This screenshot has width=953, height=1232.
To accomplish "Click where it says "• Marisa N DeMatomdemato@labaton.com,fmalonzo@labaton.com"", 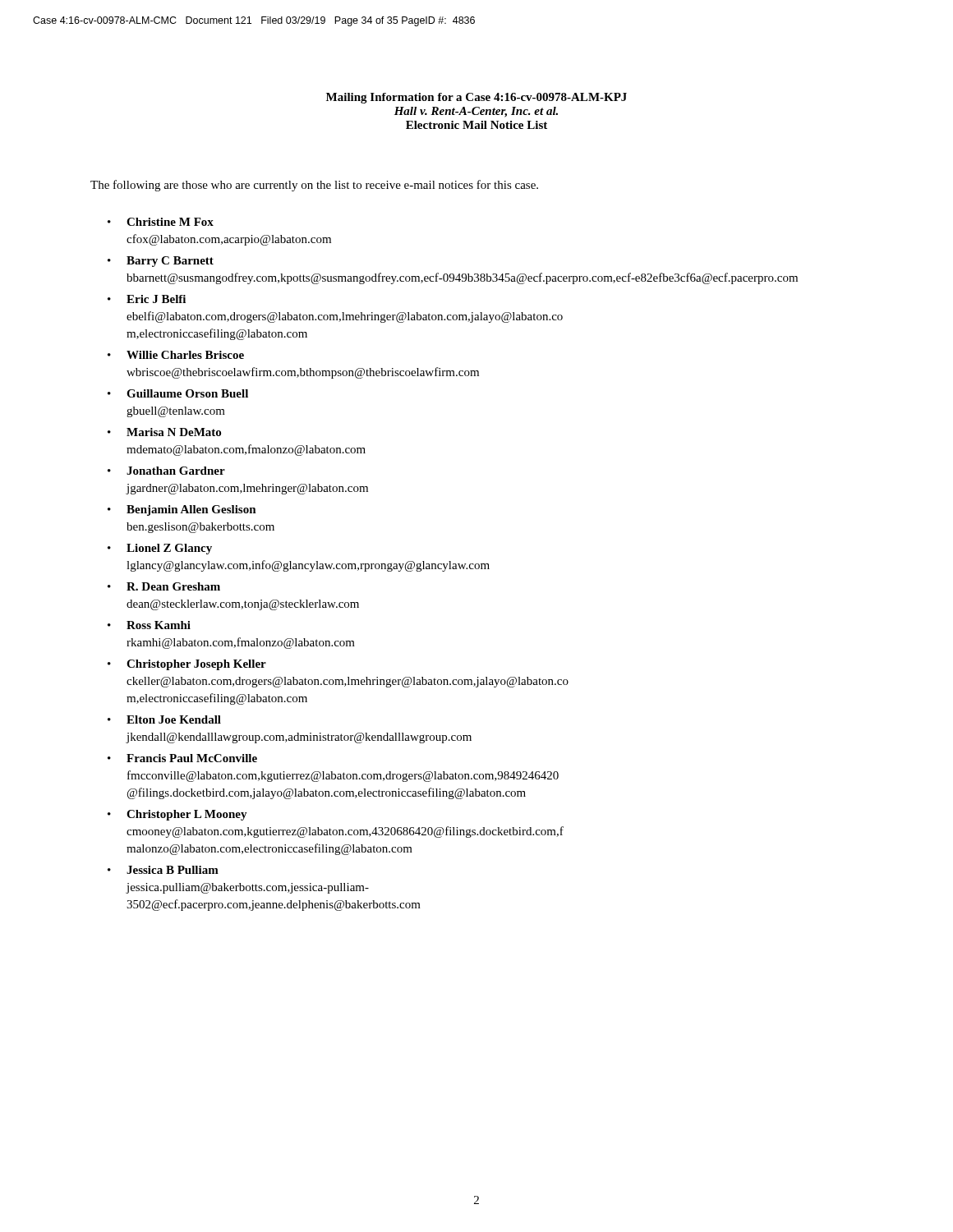I will [x=236, y=441].
